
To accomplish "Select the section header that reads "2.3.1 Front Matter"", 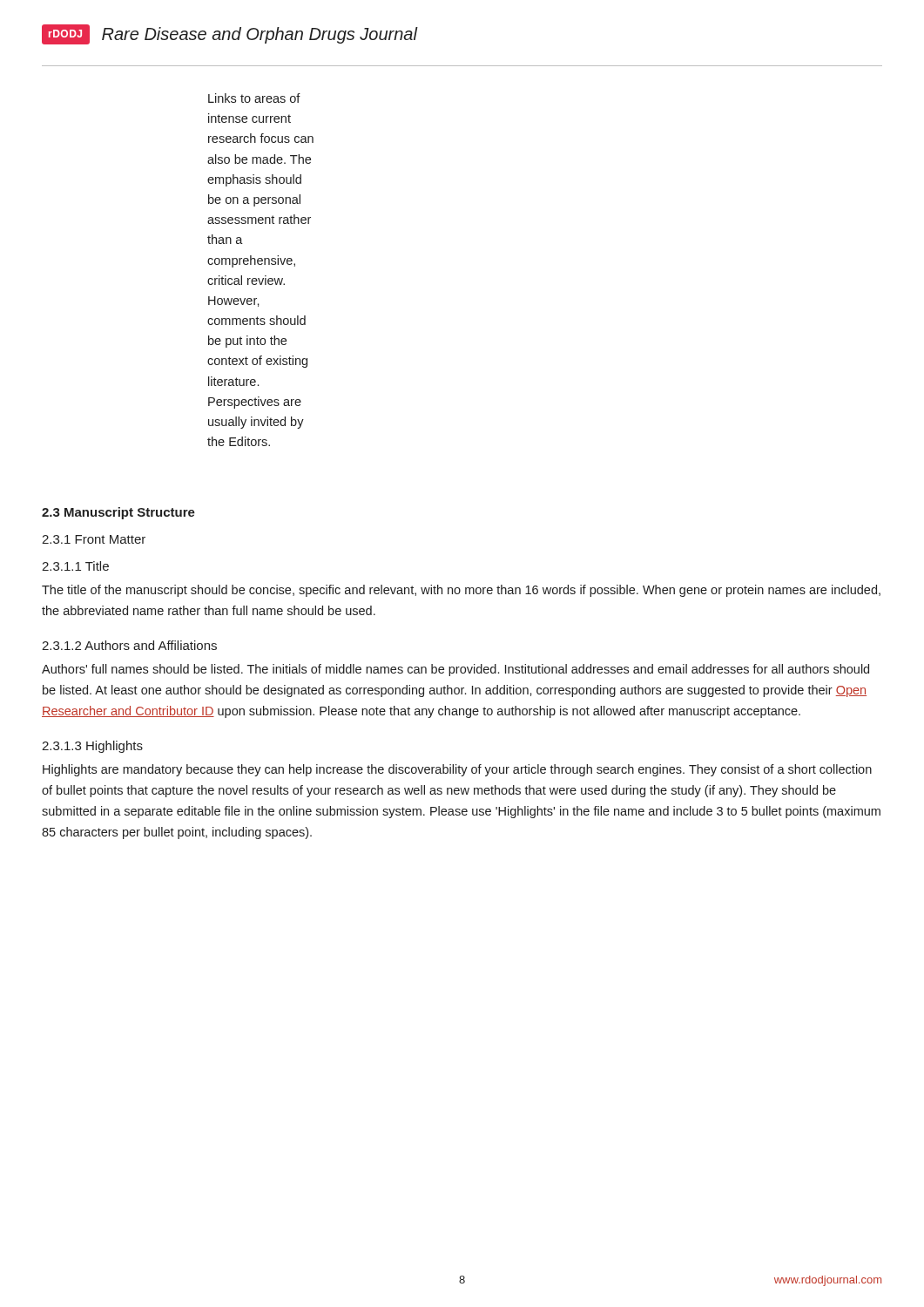I will (94, 539).
